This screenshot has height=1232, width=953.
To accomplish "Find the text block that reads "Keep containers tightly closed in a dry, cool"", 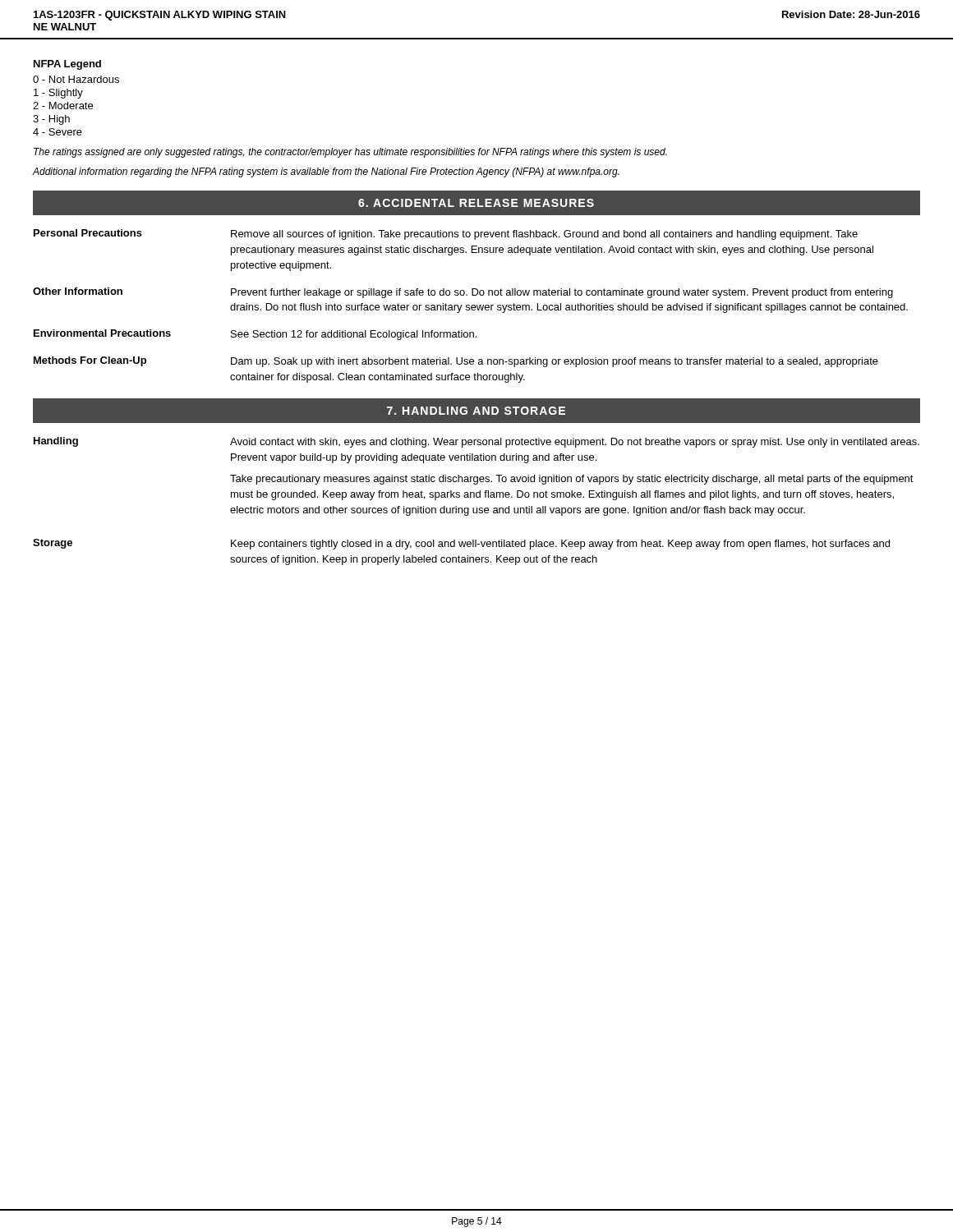I will [560, 551].
